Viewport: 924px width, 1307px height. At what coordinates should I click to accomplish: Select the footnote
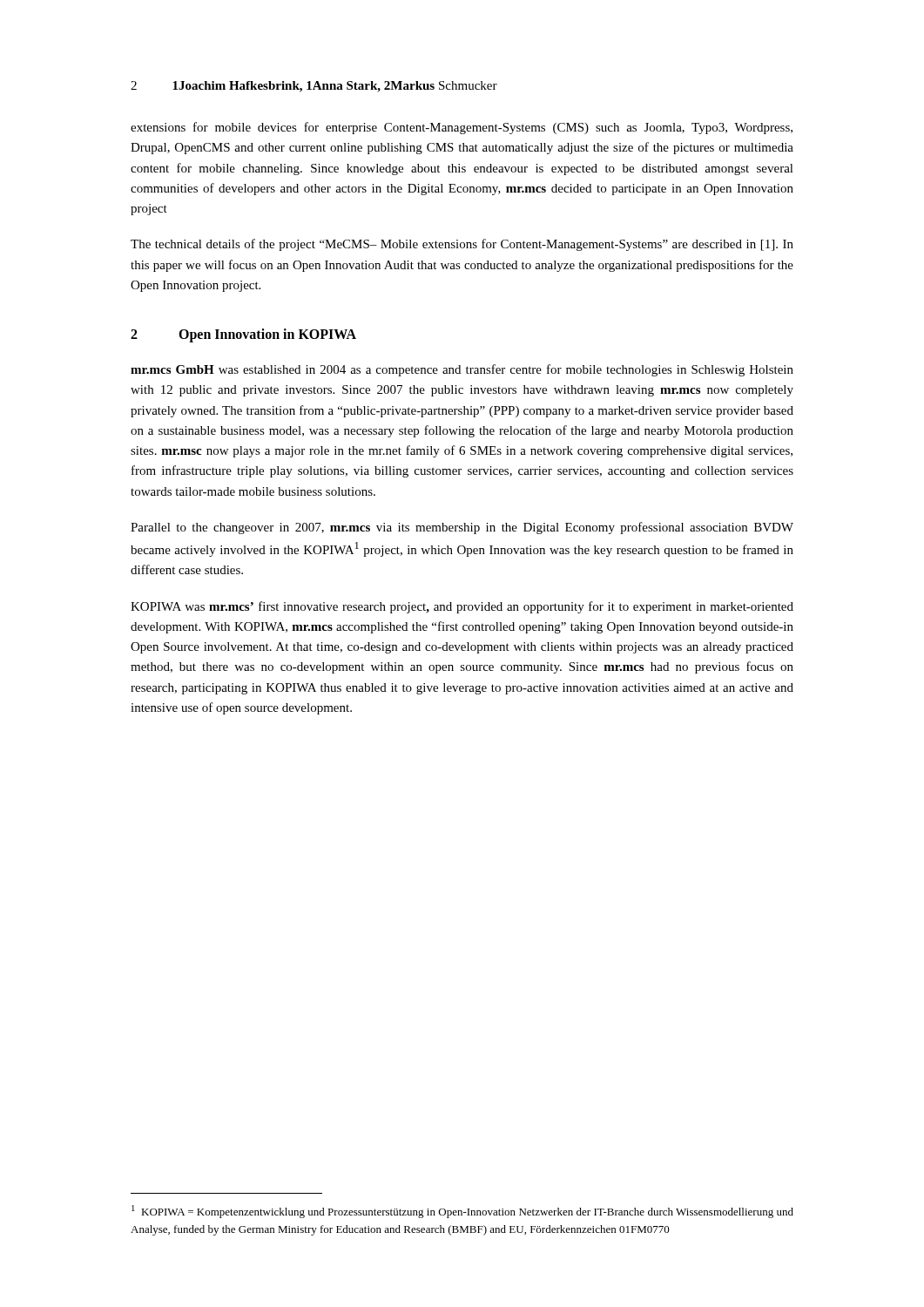[x=462, y=1219]
